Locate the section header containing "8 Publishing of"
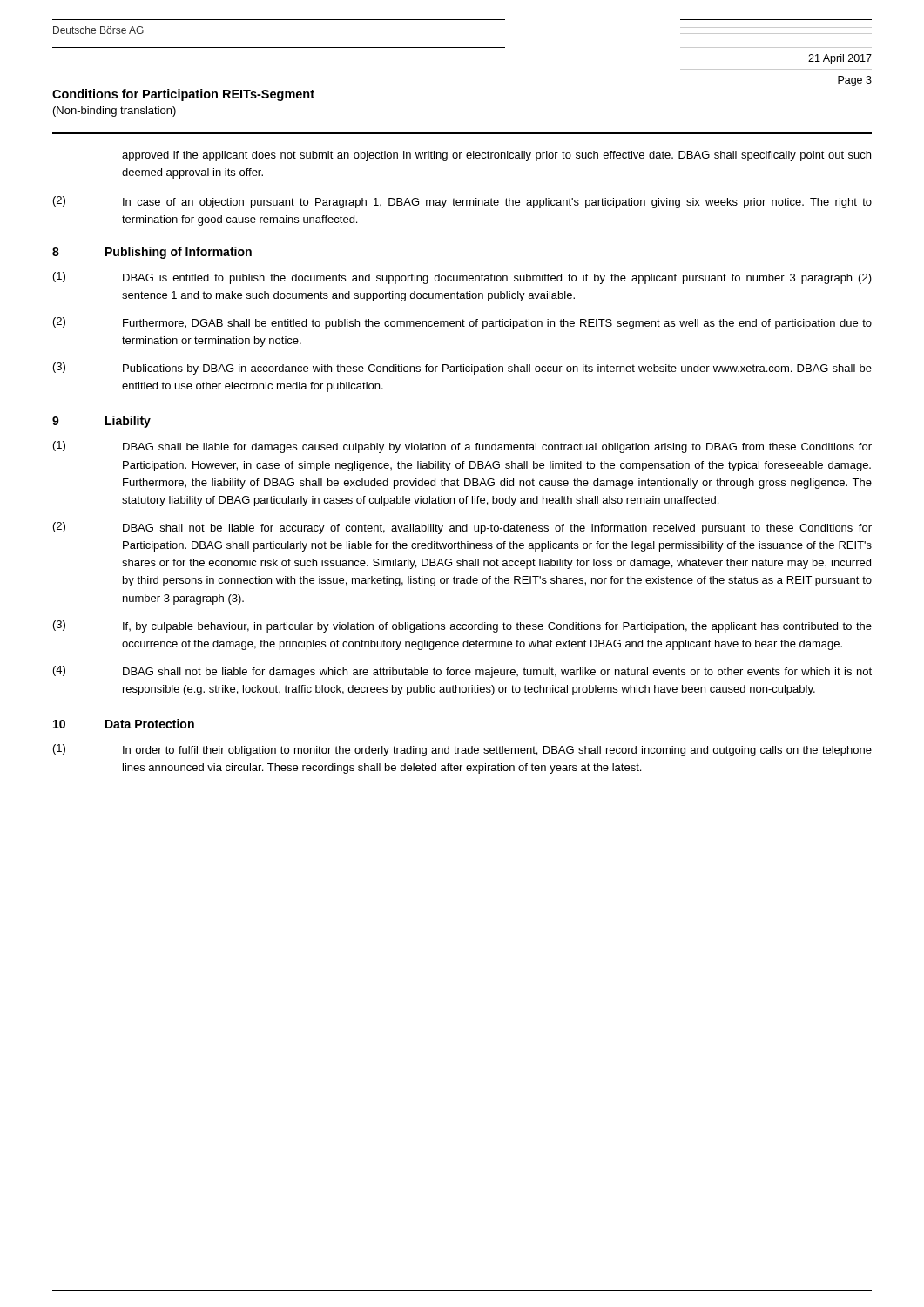This screenshot has width=924, height=1307. 152,251
